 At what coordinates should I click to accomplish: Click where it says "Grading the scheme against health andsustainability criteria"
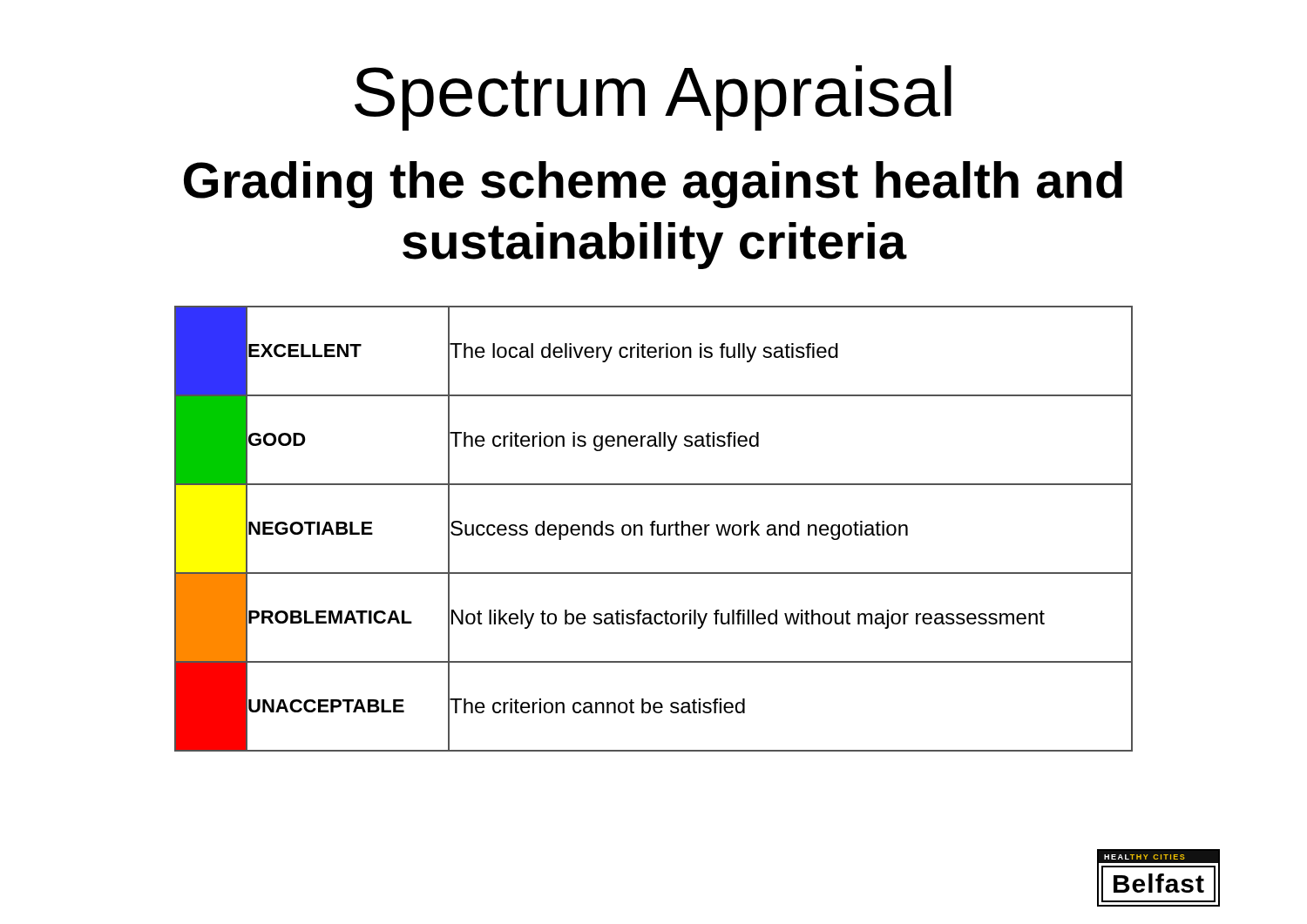coord(654,210)
